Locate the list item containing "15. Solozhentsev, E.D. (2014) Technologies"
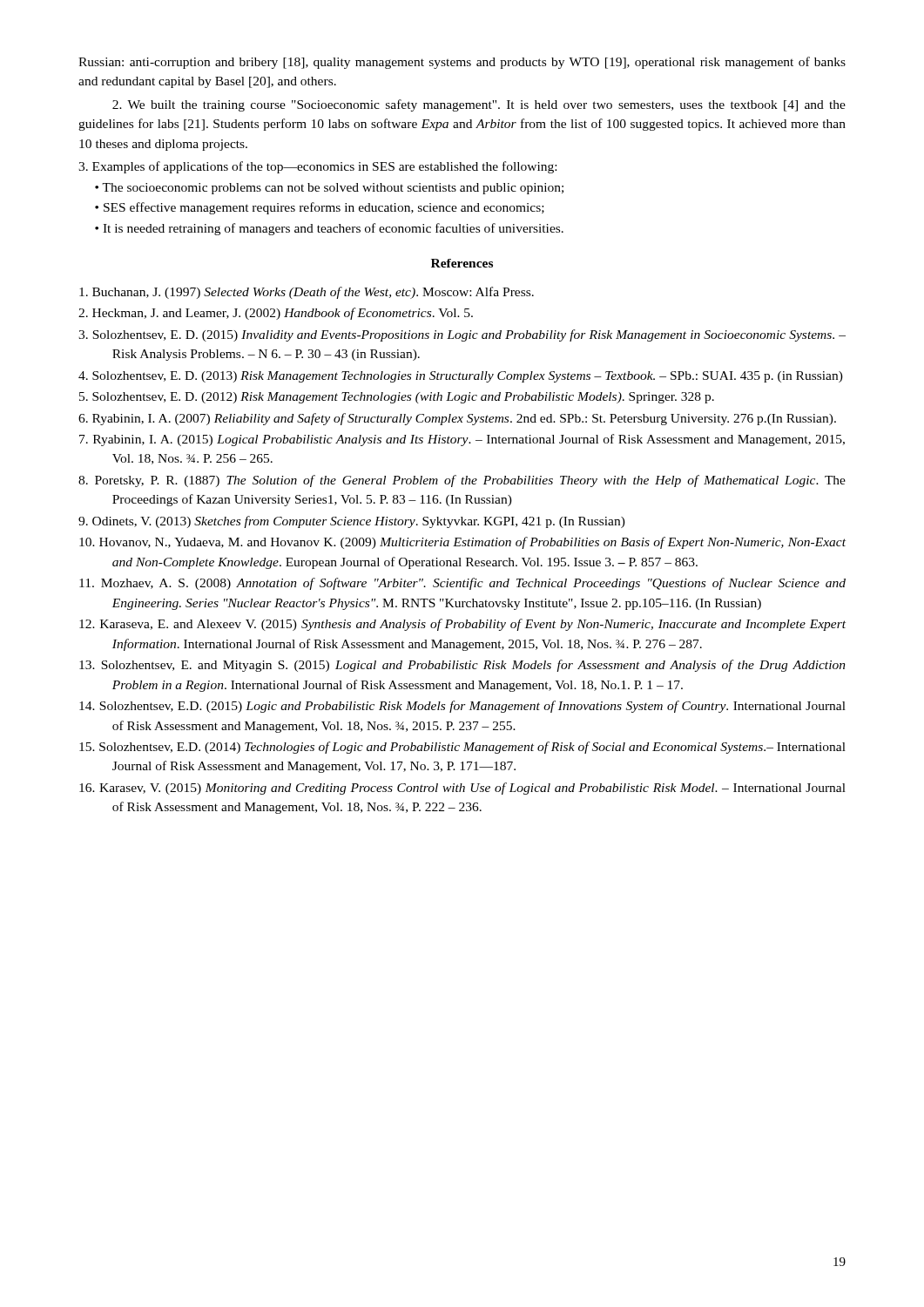This screenshot has width=924, height=1307. point(462,756)
